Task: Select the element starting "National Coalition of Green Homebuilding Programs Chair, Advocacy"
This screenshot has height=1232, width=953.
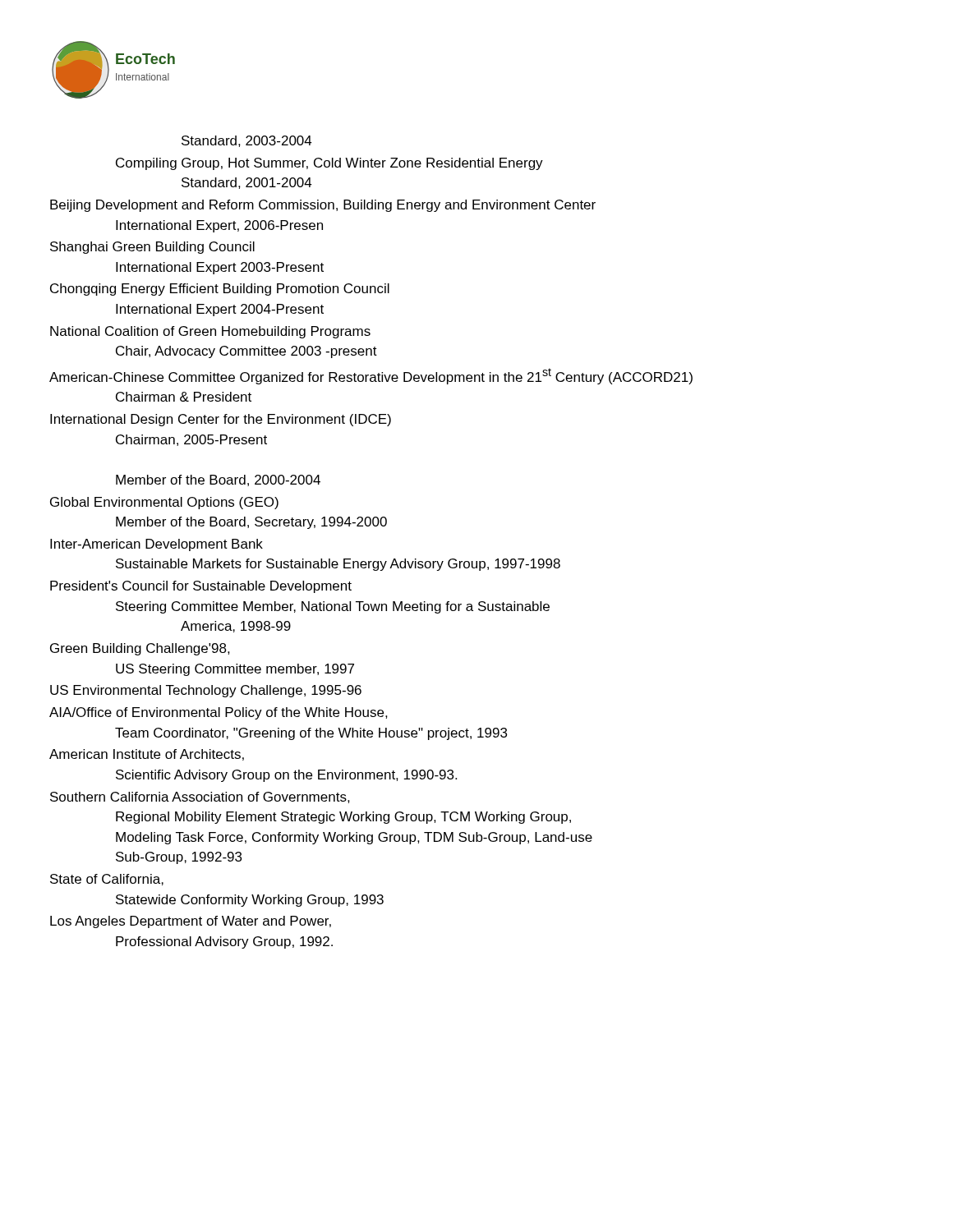Action: coord(210,332)
